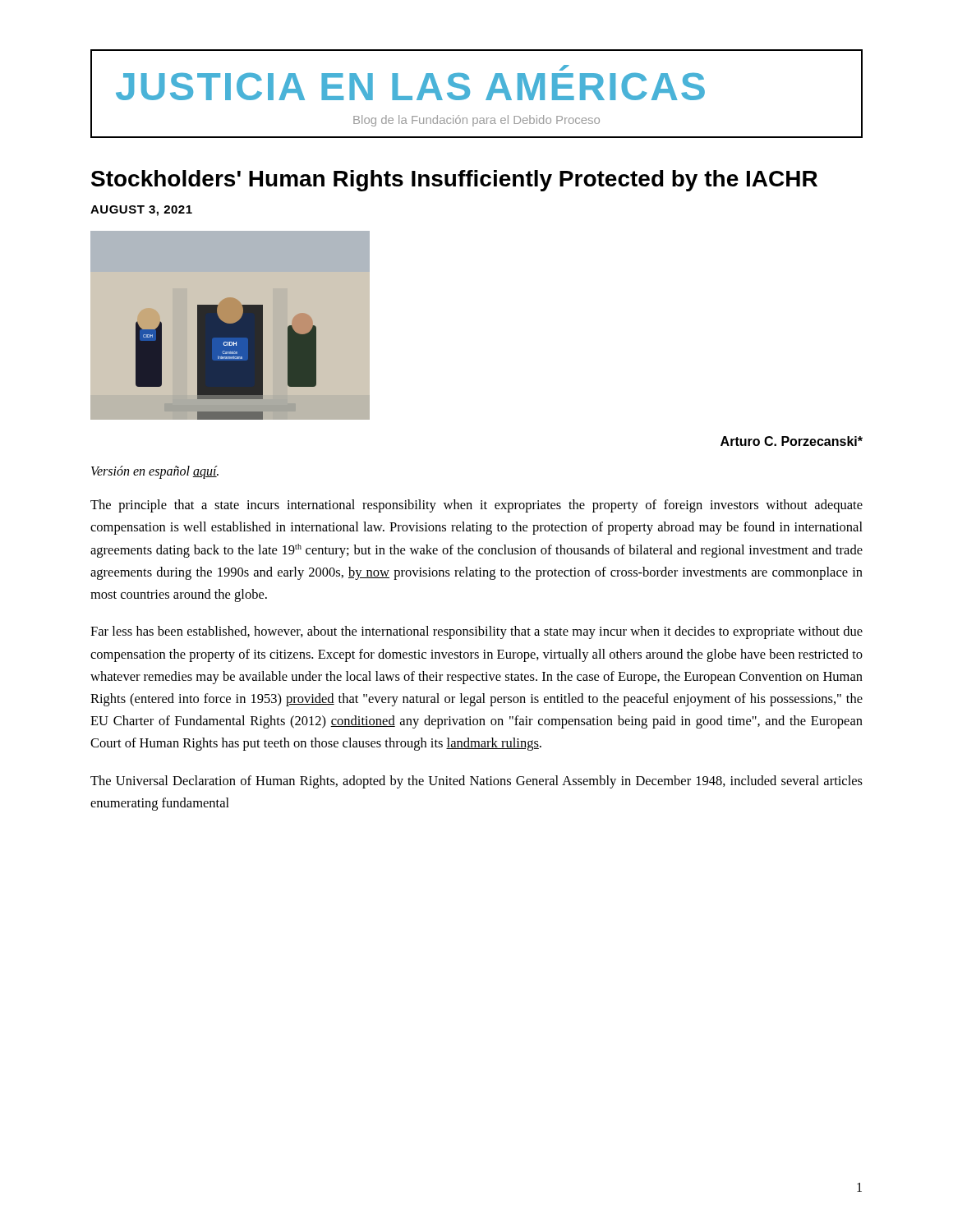This screenshot has width=953, height=1232.
Task: Locate the block starting "AUGUST 3, 2021"
Action: 142,209
